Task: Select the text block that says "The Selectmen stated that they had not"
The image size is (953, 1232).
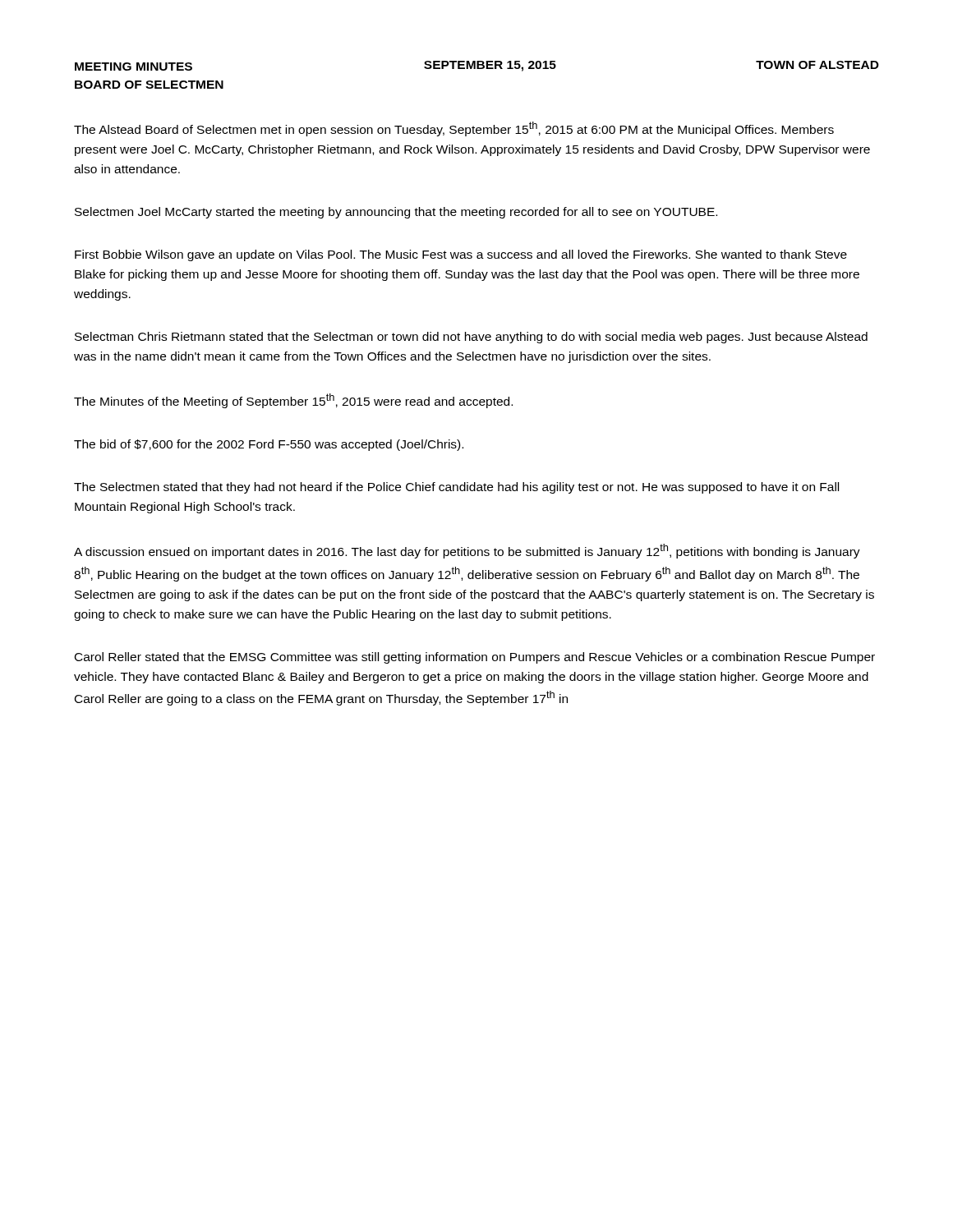Action: tap(457, 497)
